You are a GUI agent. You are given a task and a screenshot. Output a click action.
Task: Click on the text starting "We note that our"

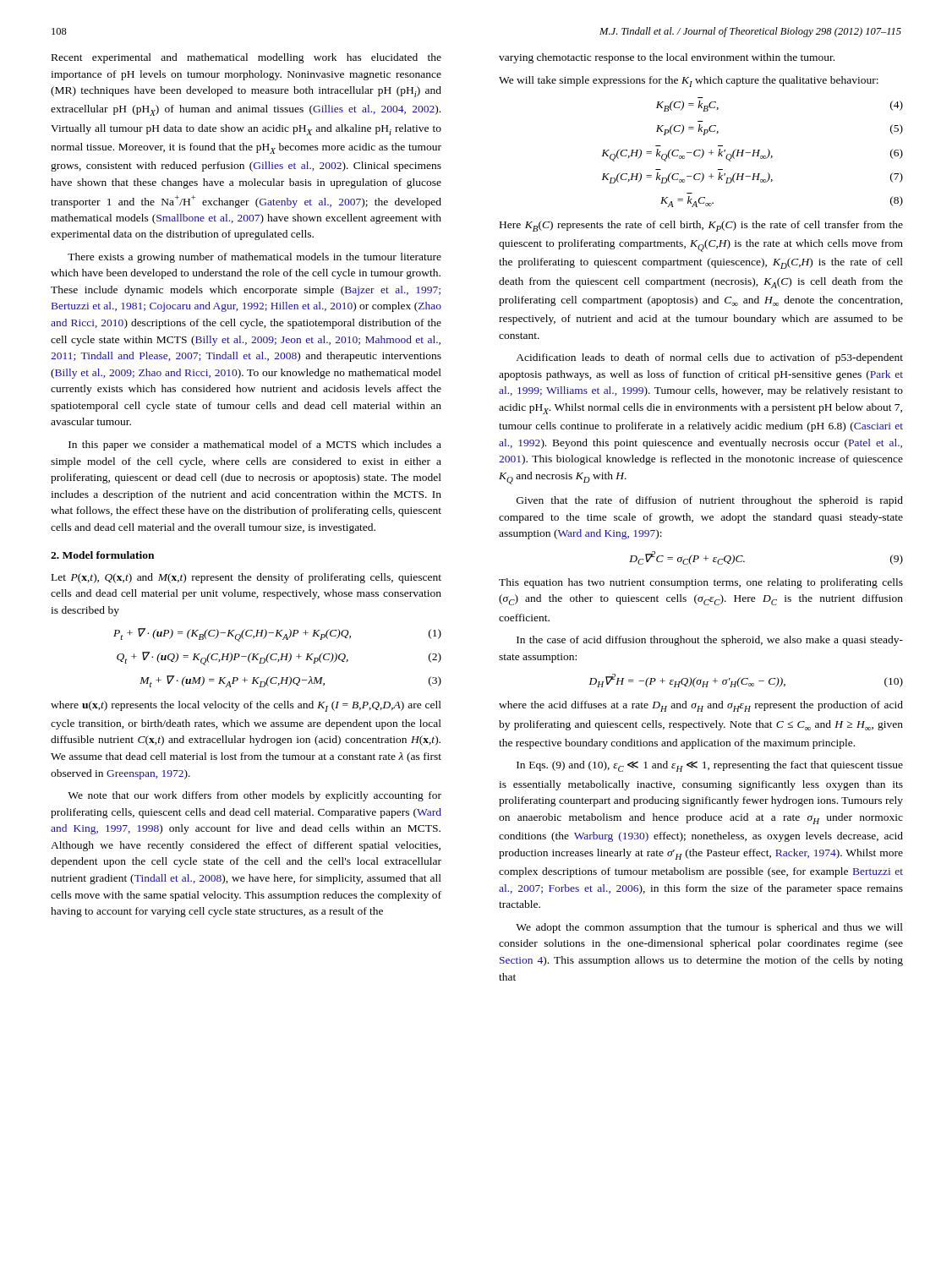point(246,853)
